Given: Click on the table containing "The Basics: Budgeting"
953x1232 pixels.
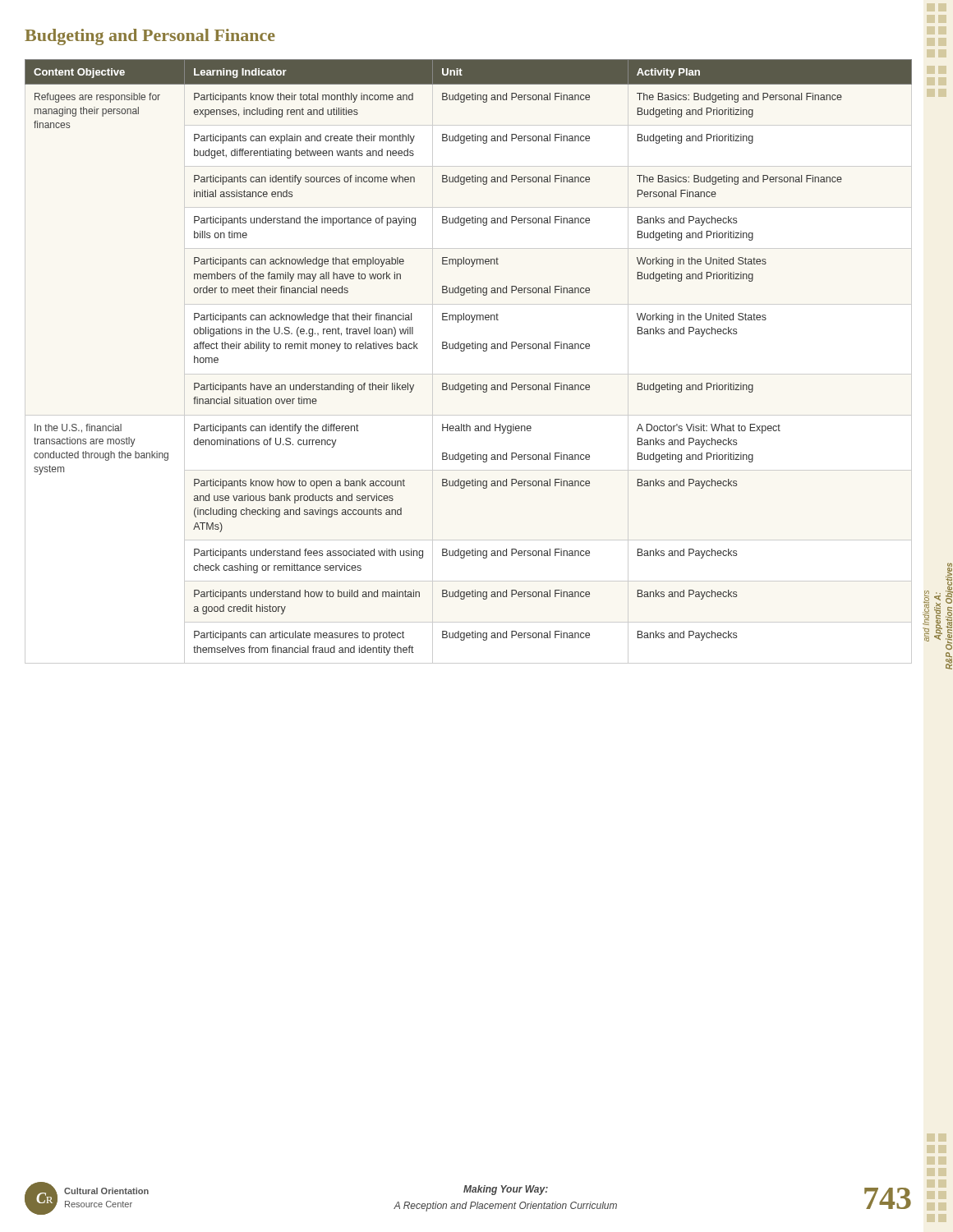Looking at the screenshot, I should click(468, 361).
